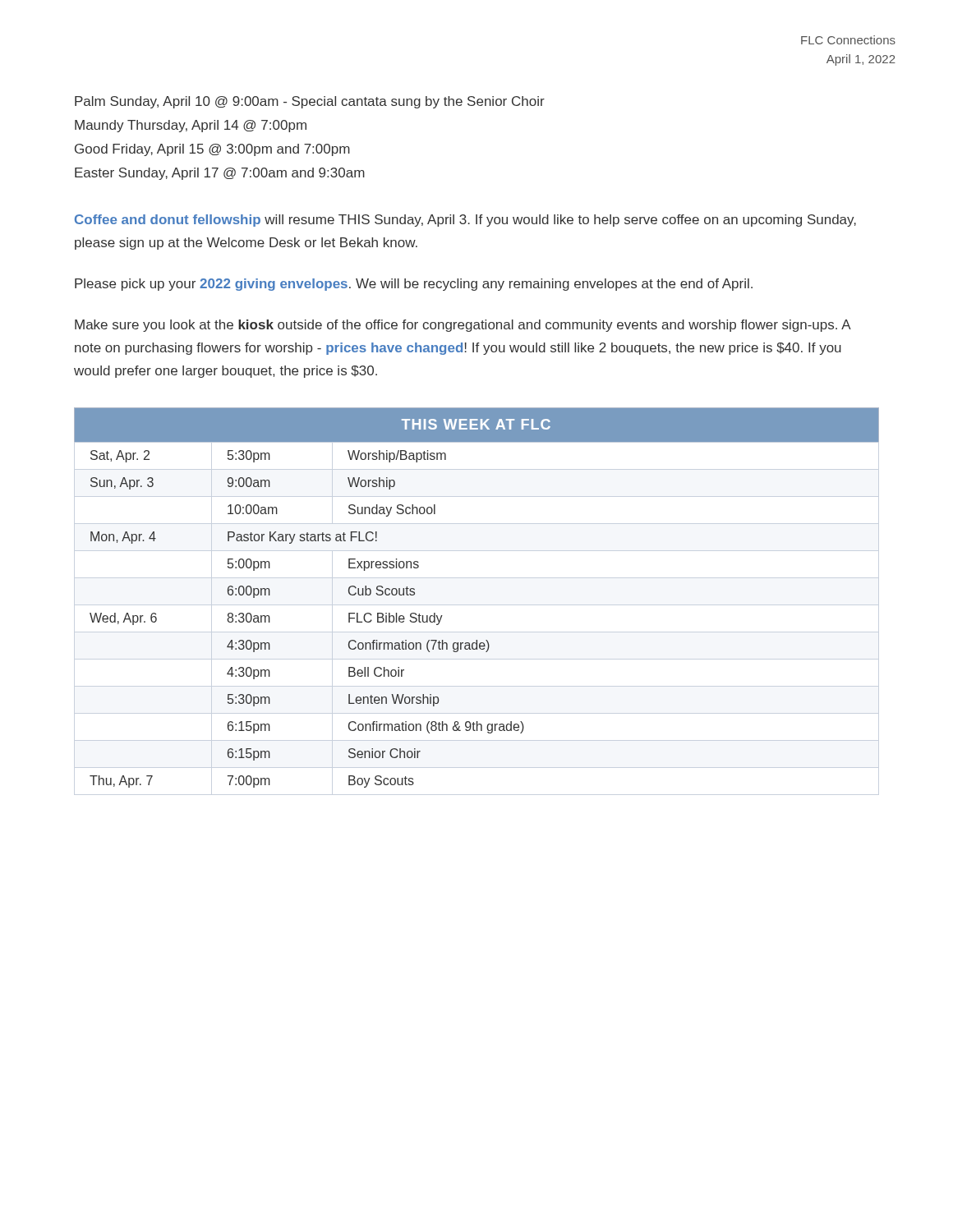Point to the block beginning "Palm Sunday, April"
Image resolution: width=953 pixels, height=1232 pixels.
309,137
